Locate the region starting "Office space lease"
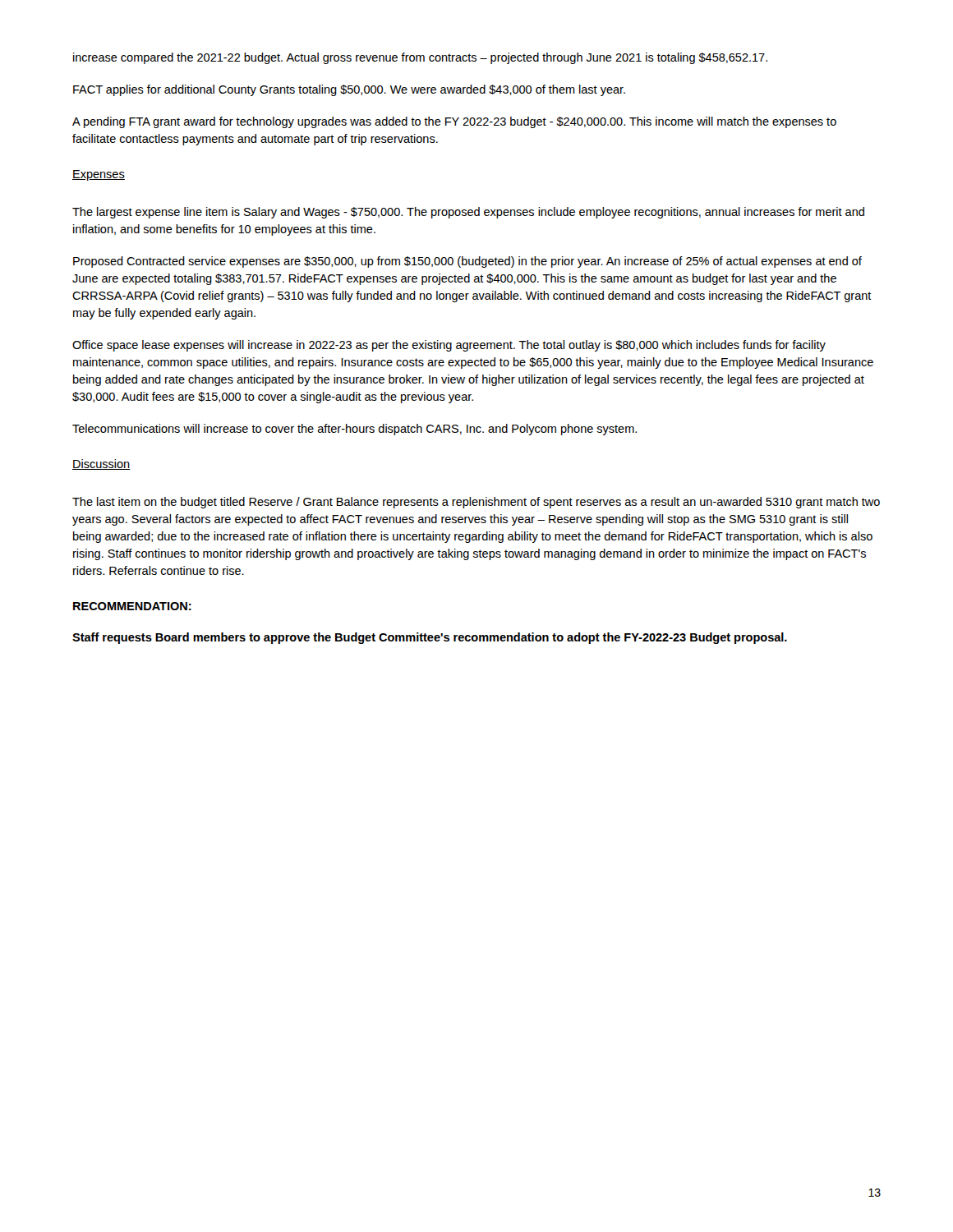The height and width of the screenshot is (1232, 953). [473, 371]
